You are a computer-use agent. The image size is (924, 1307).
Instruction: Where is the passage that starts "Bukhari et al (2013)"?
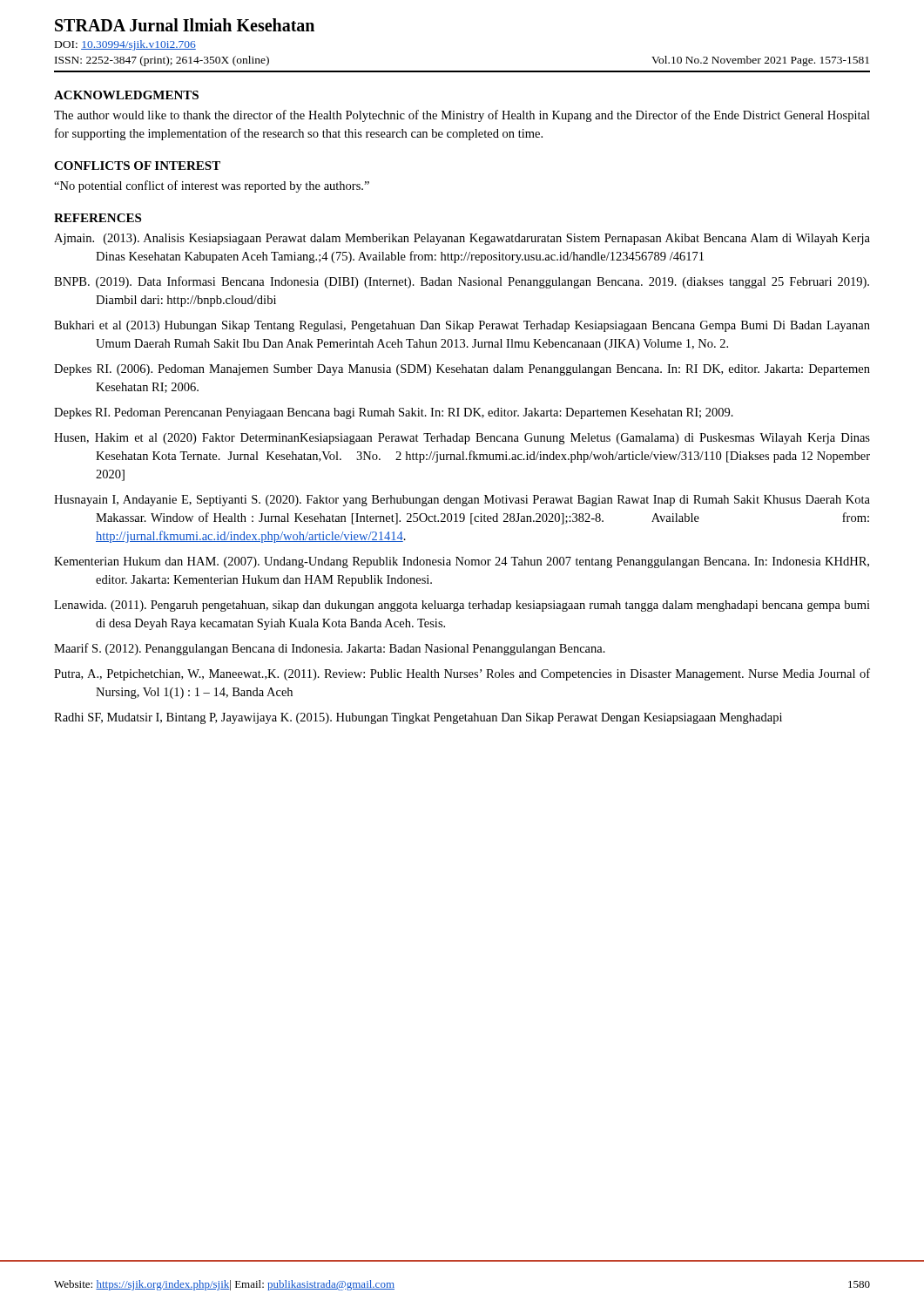tap(462, 334)
